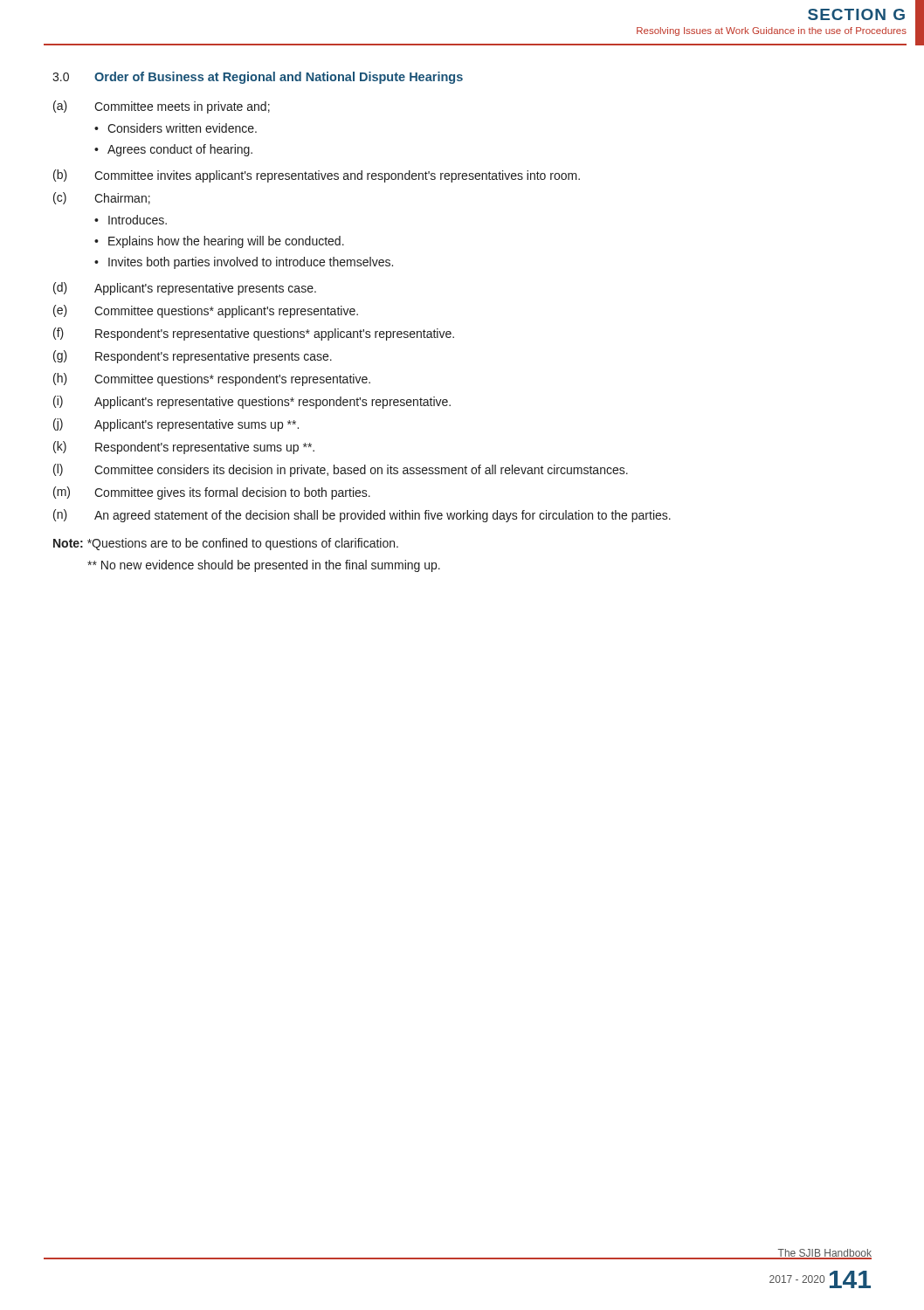Click on the list item that says "(f) Respondent's representative questions* applicant's representative."
This screenshot has height=1310, width=924.
coord(462,334)
